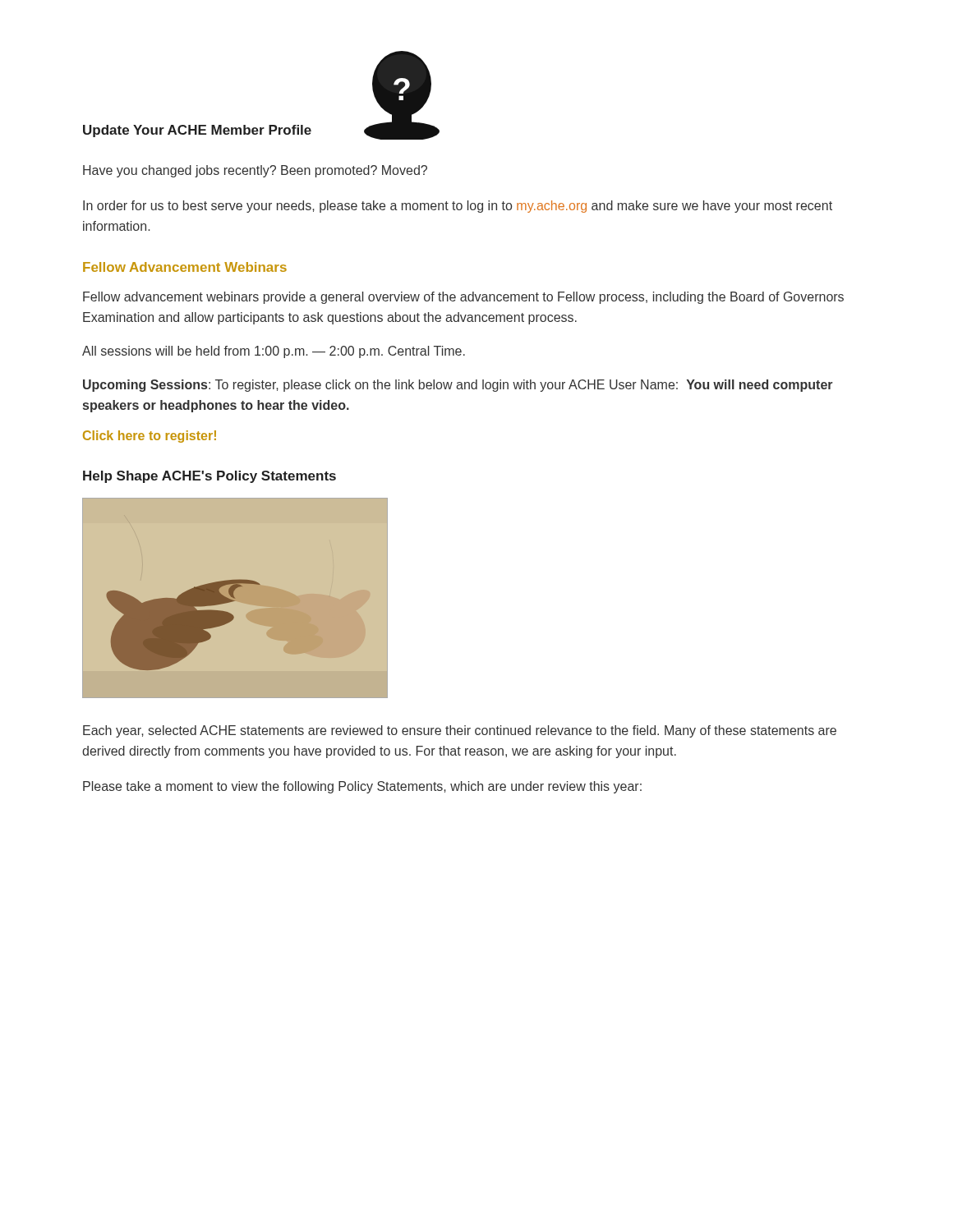
Task: Locate the region starting "All sessions will"
Action: [x=274, y=351]
